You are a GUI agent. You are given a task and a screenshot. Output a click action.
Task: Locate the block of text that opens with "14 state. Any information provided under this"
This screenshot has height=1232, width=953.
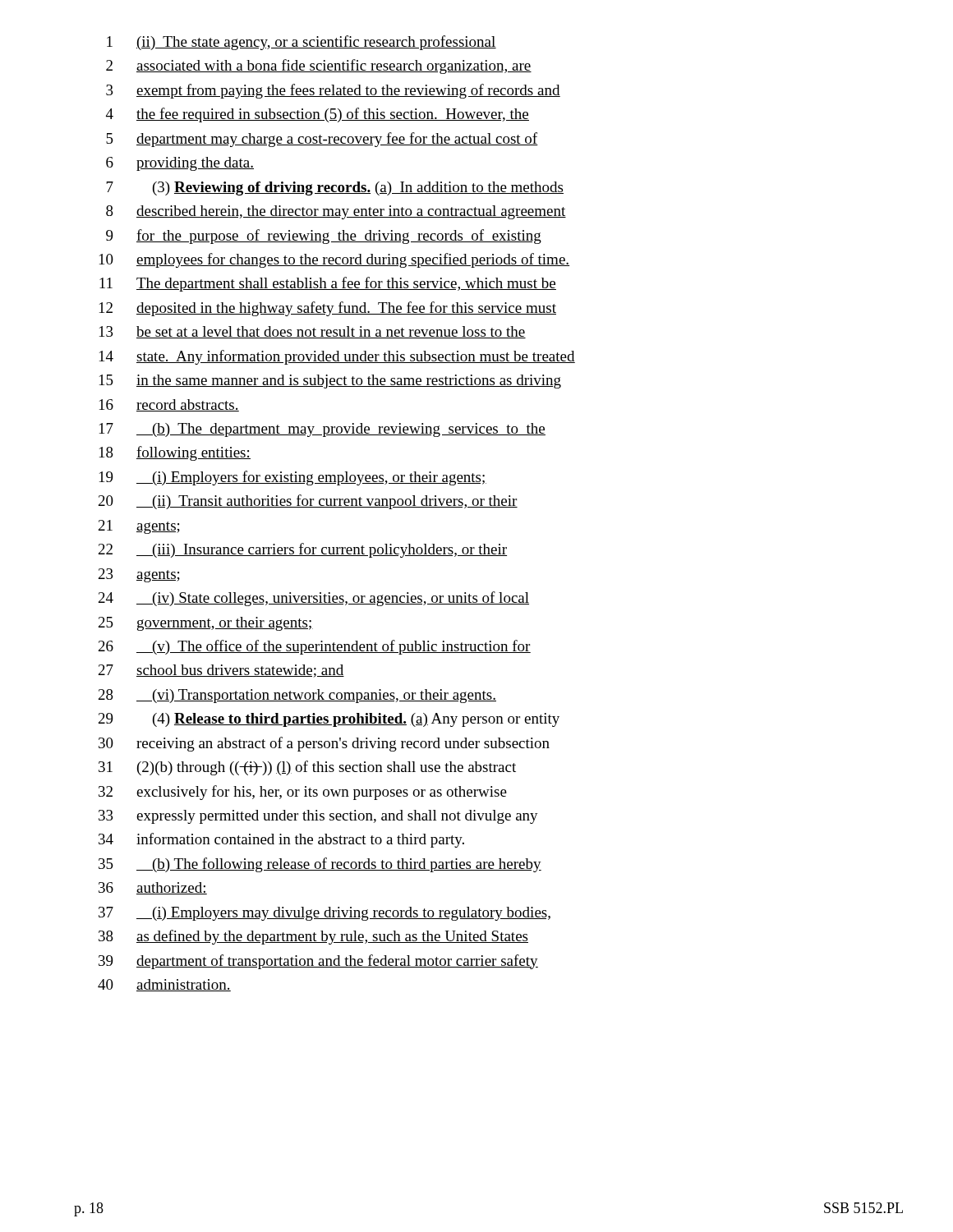coord(489,356)
